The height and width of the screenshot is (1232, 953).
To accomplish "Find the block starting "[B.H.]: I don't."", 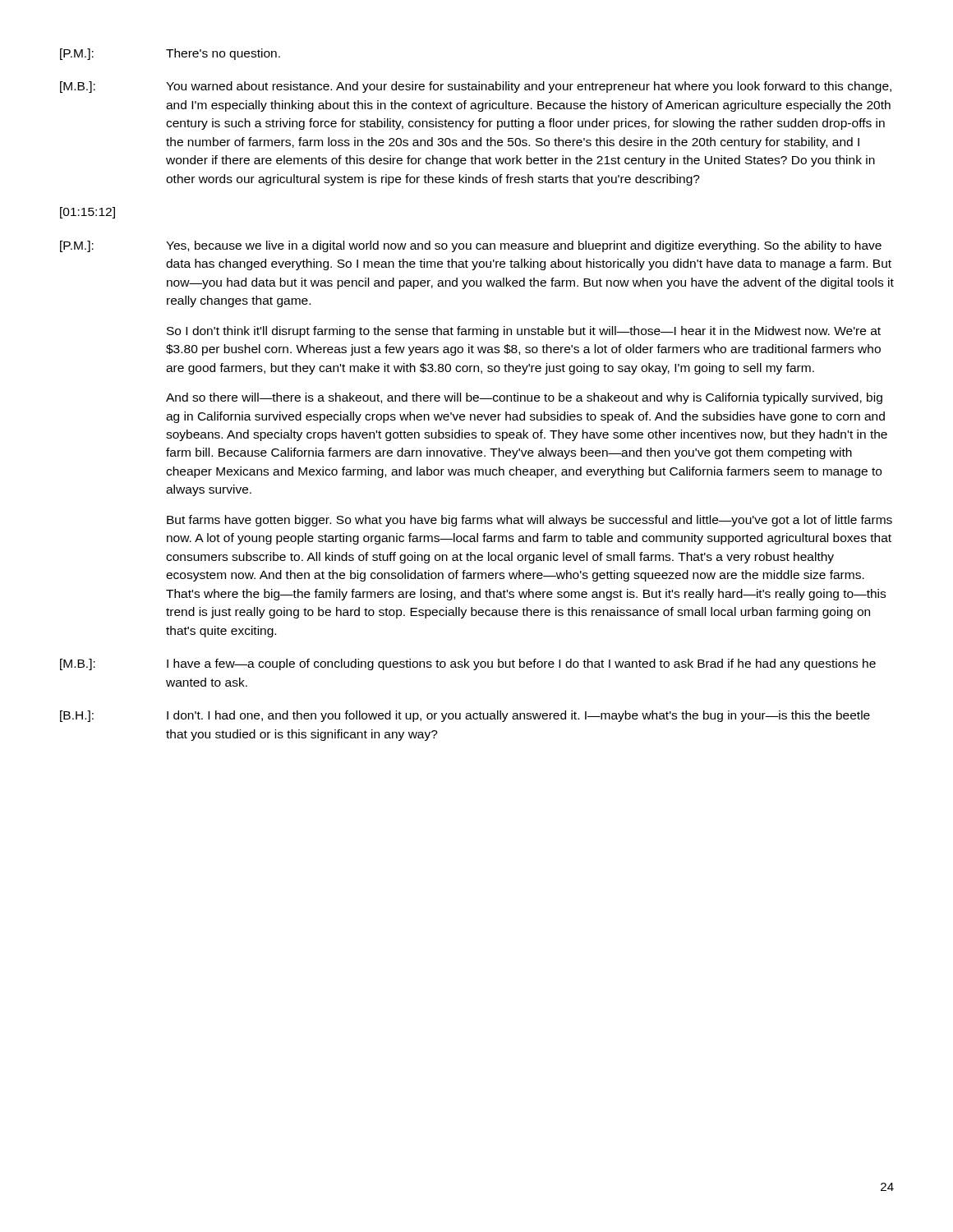I will pyautogui.click(x=476, y=725).
